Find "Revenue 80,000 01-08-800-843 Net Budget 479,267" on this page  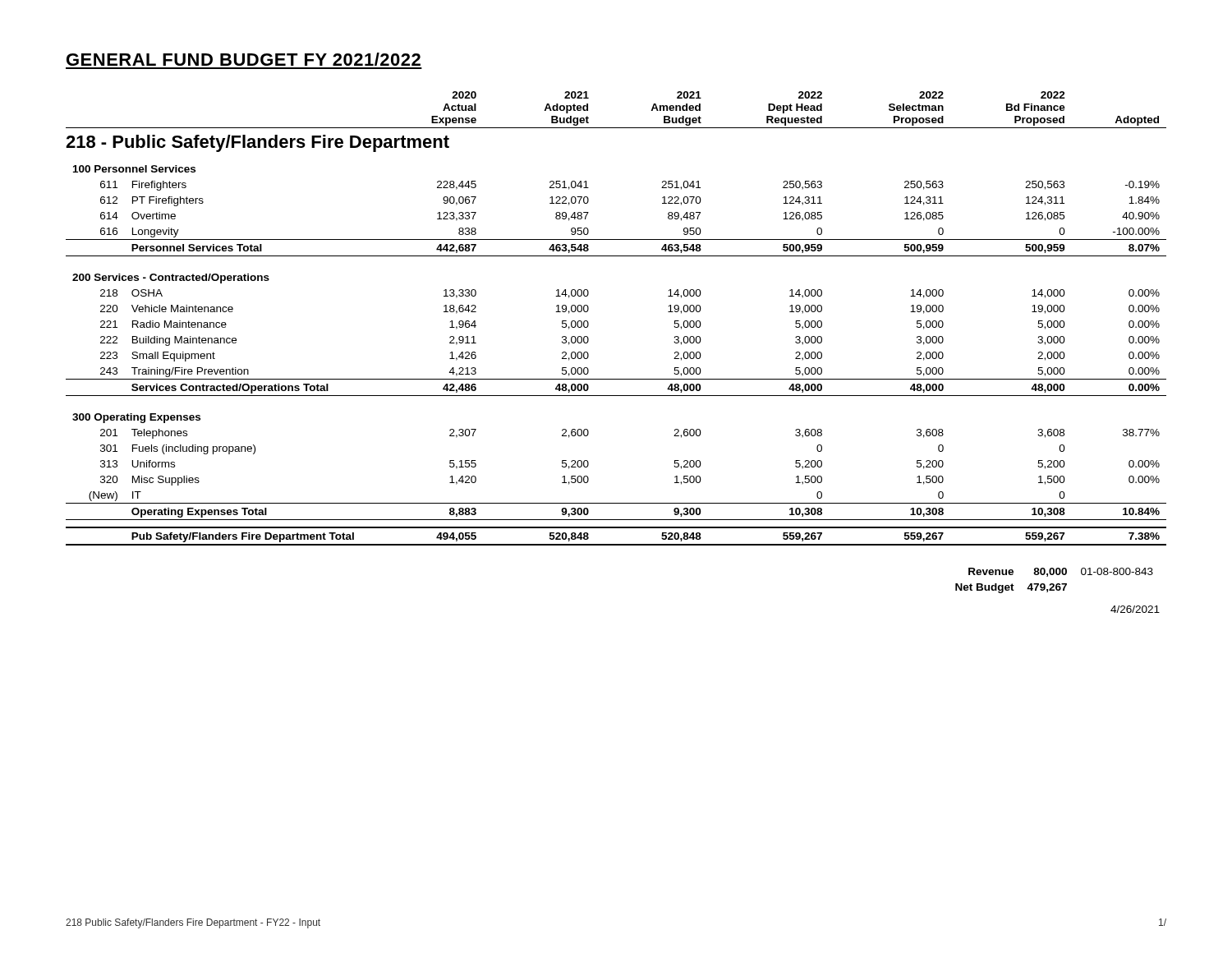1054,579
